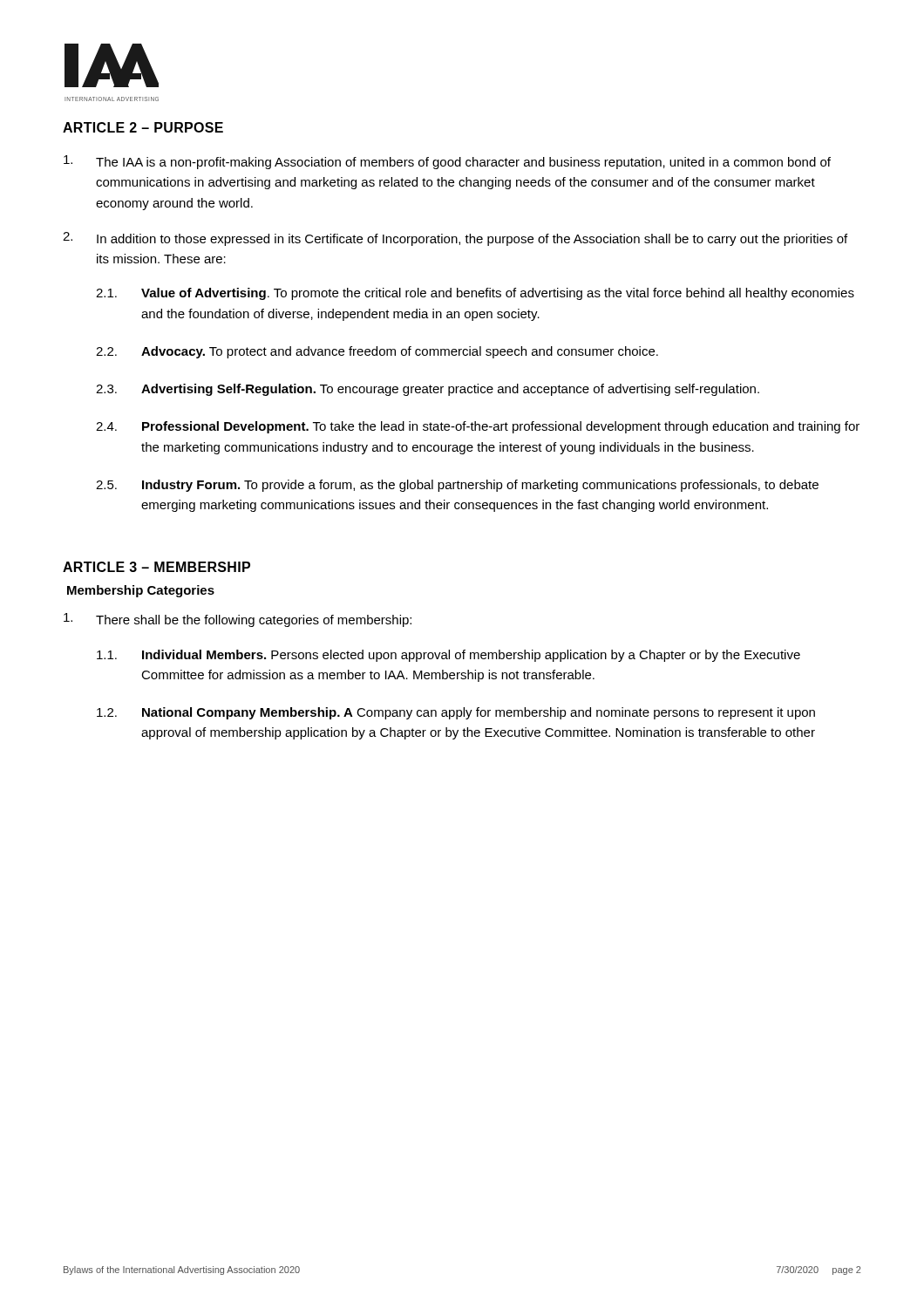Find the list item with the text "2. In addition to those"

click(x=462, y=380)
